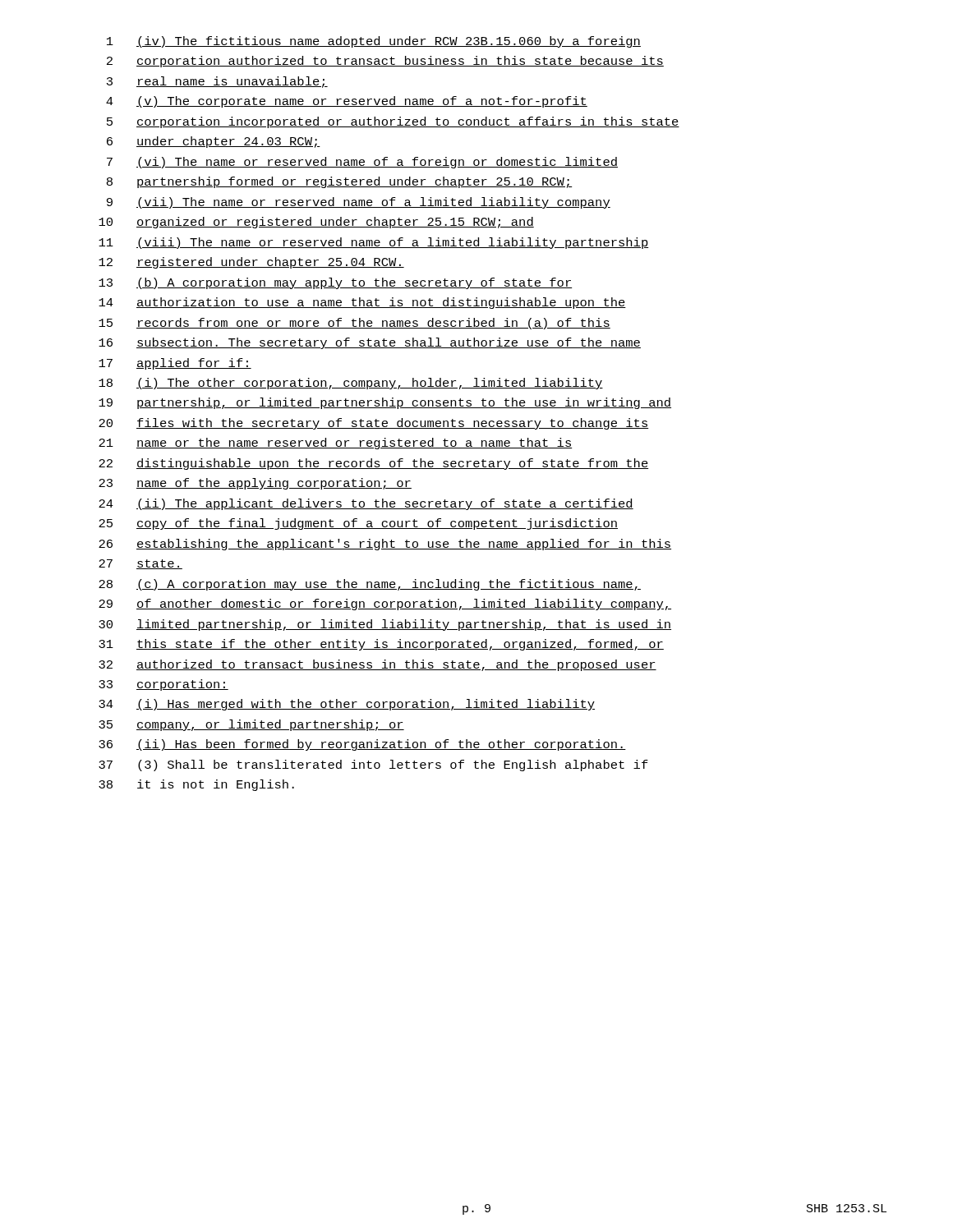This screenshot has width=953, height=1232.
Task: Find the text starting "25 copy of the final"
Action: [x=485, y=524]
